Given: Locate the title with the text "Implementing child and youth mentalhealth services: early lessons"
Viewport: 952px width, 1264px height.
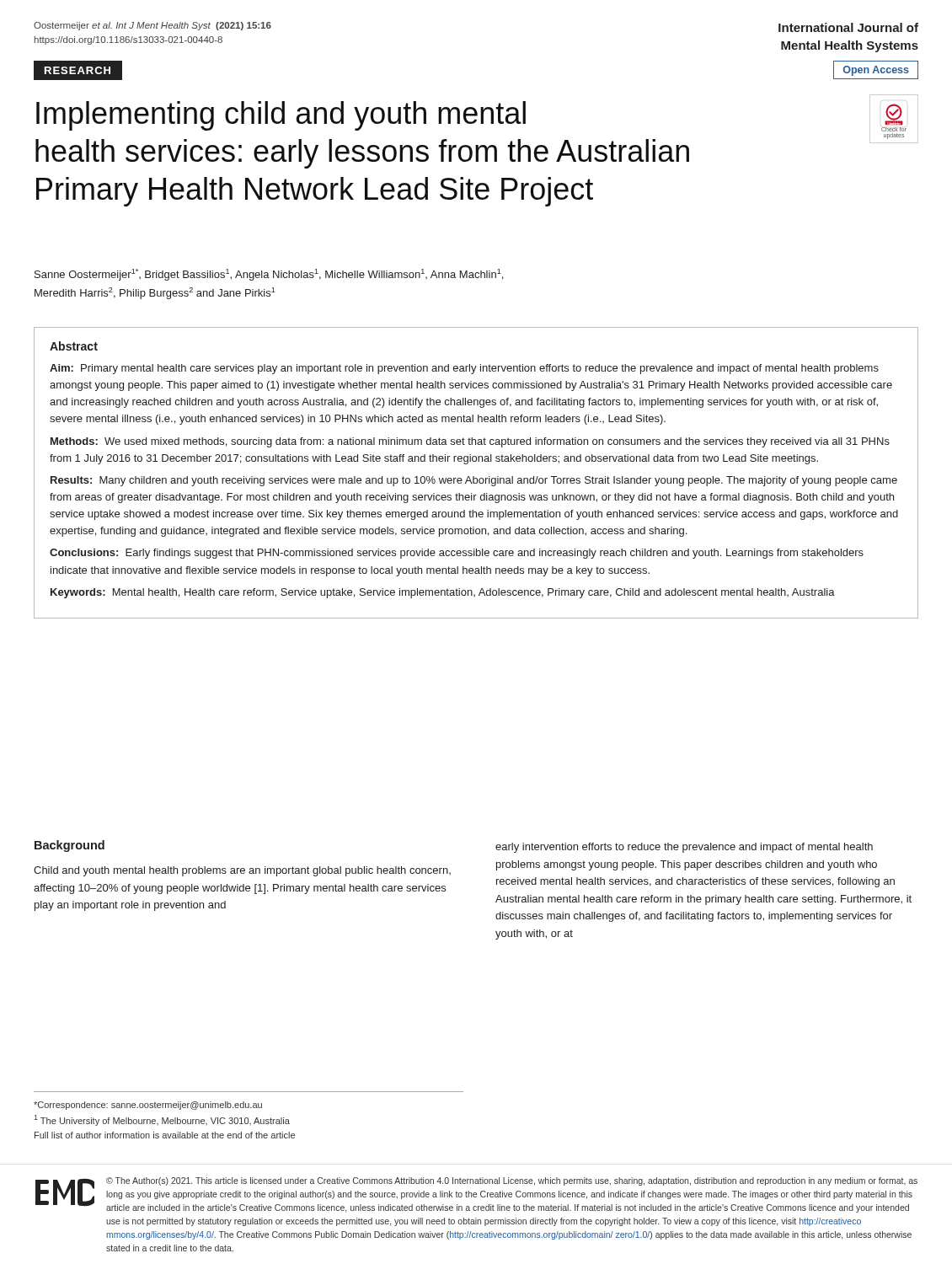Looking at the screenshot, I should click(x=446, y=151).
